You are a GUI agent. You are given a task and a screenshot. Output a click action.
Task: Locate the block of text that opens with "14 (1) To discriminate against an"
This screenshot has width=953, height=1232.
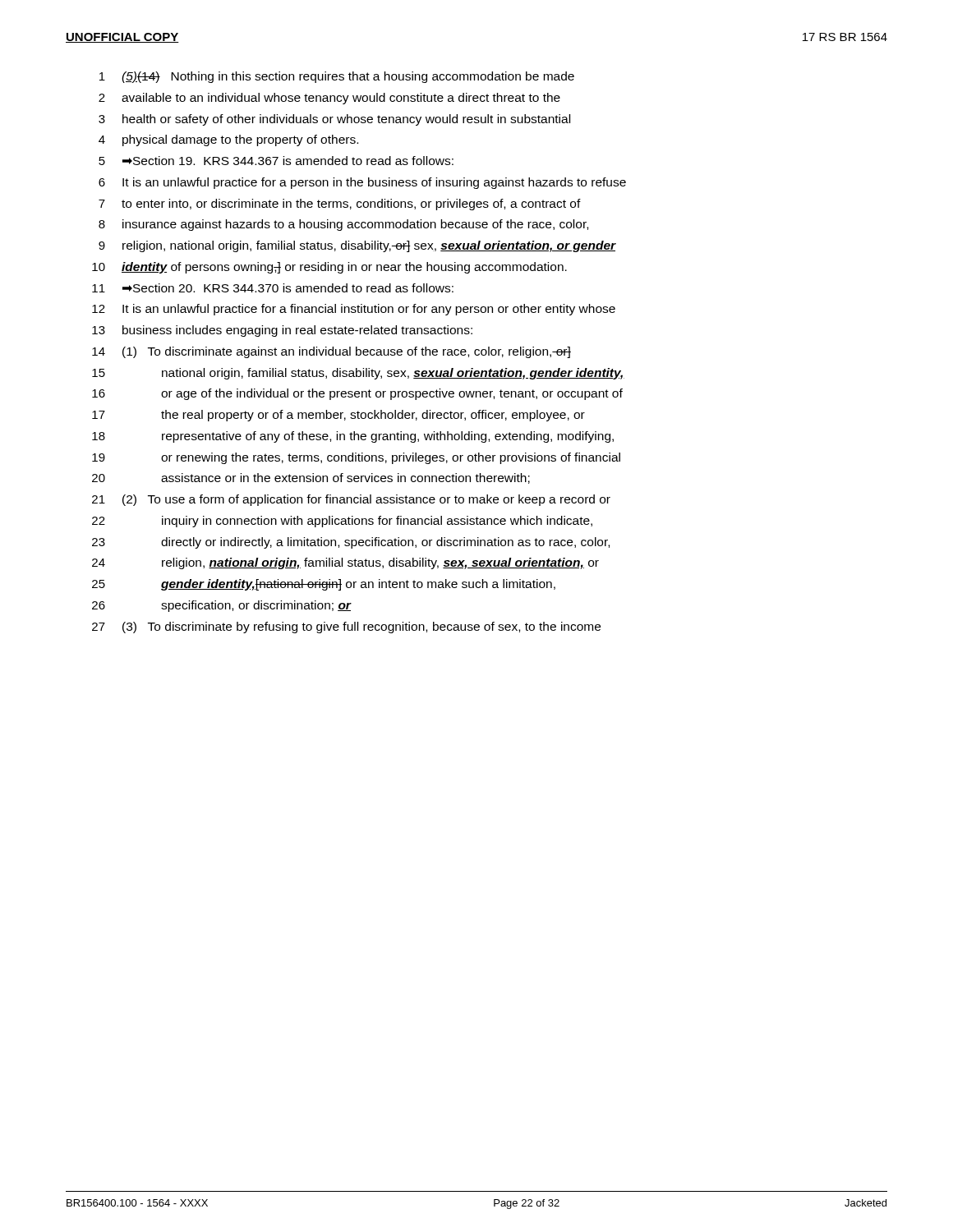coord(476,415)
